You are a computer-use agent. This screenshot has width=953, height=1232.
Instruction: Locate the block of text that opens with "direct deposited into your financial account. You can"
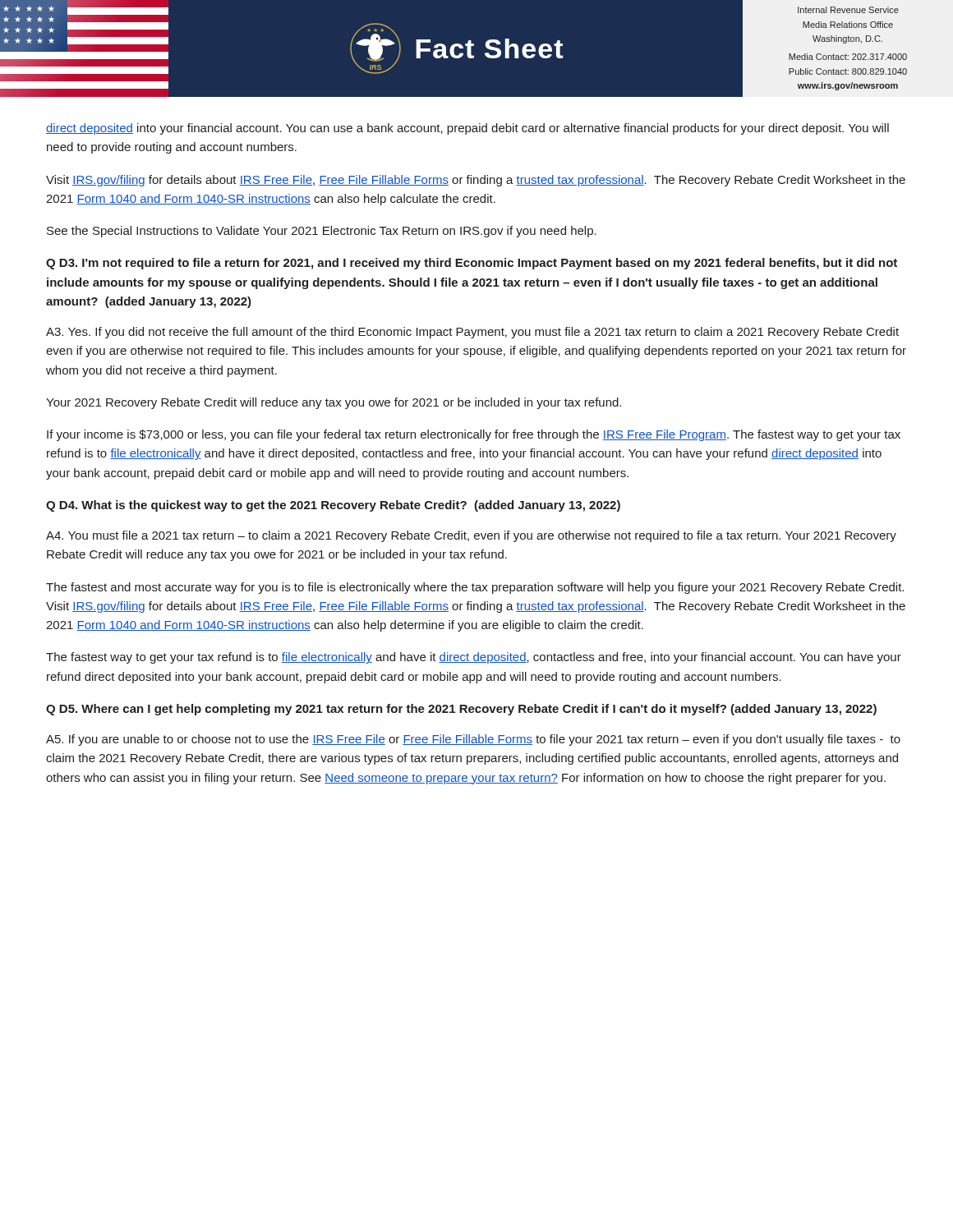point(468,137)
